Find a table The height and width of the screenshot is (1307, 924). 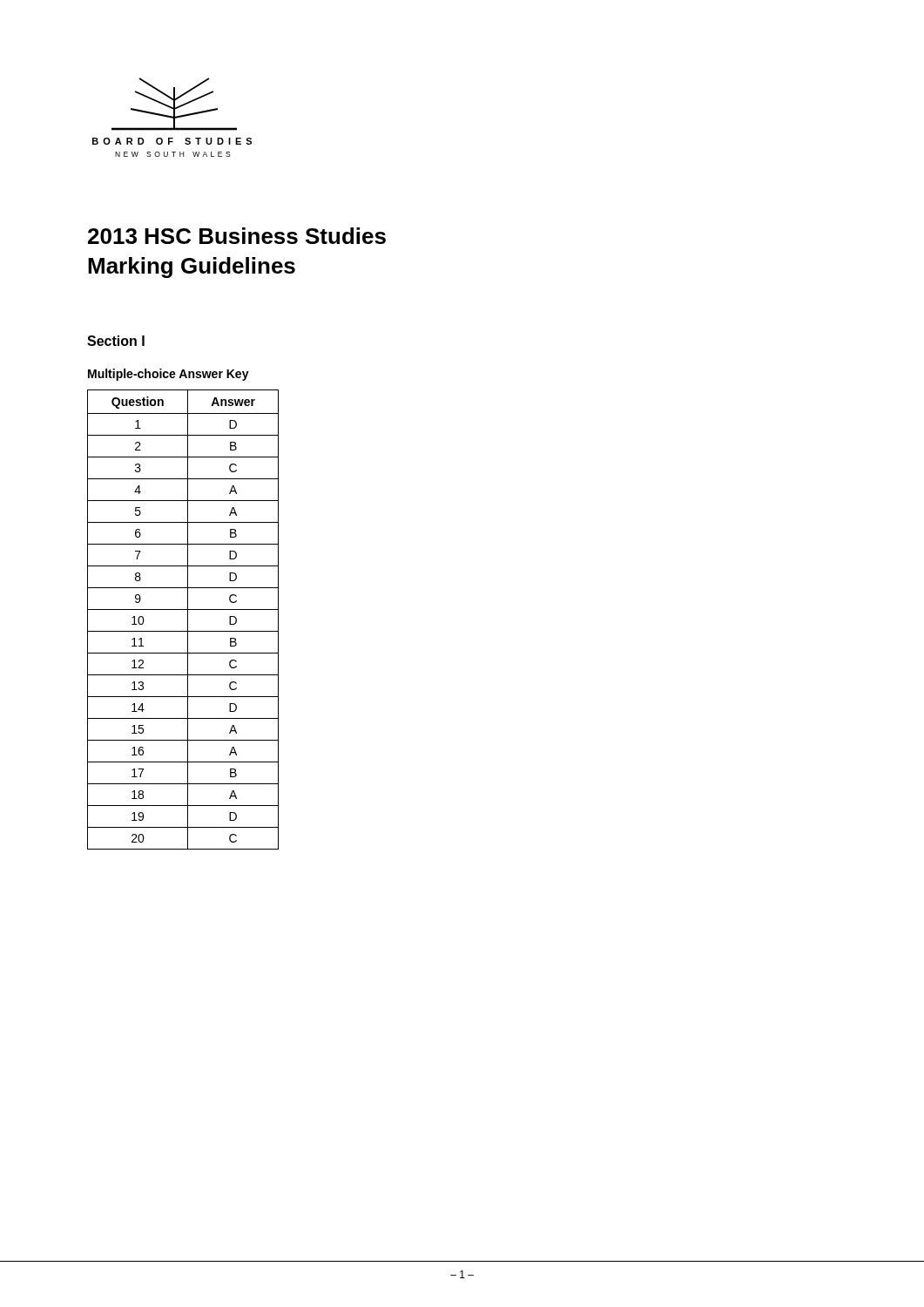[x=414, y=619]
